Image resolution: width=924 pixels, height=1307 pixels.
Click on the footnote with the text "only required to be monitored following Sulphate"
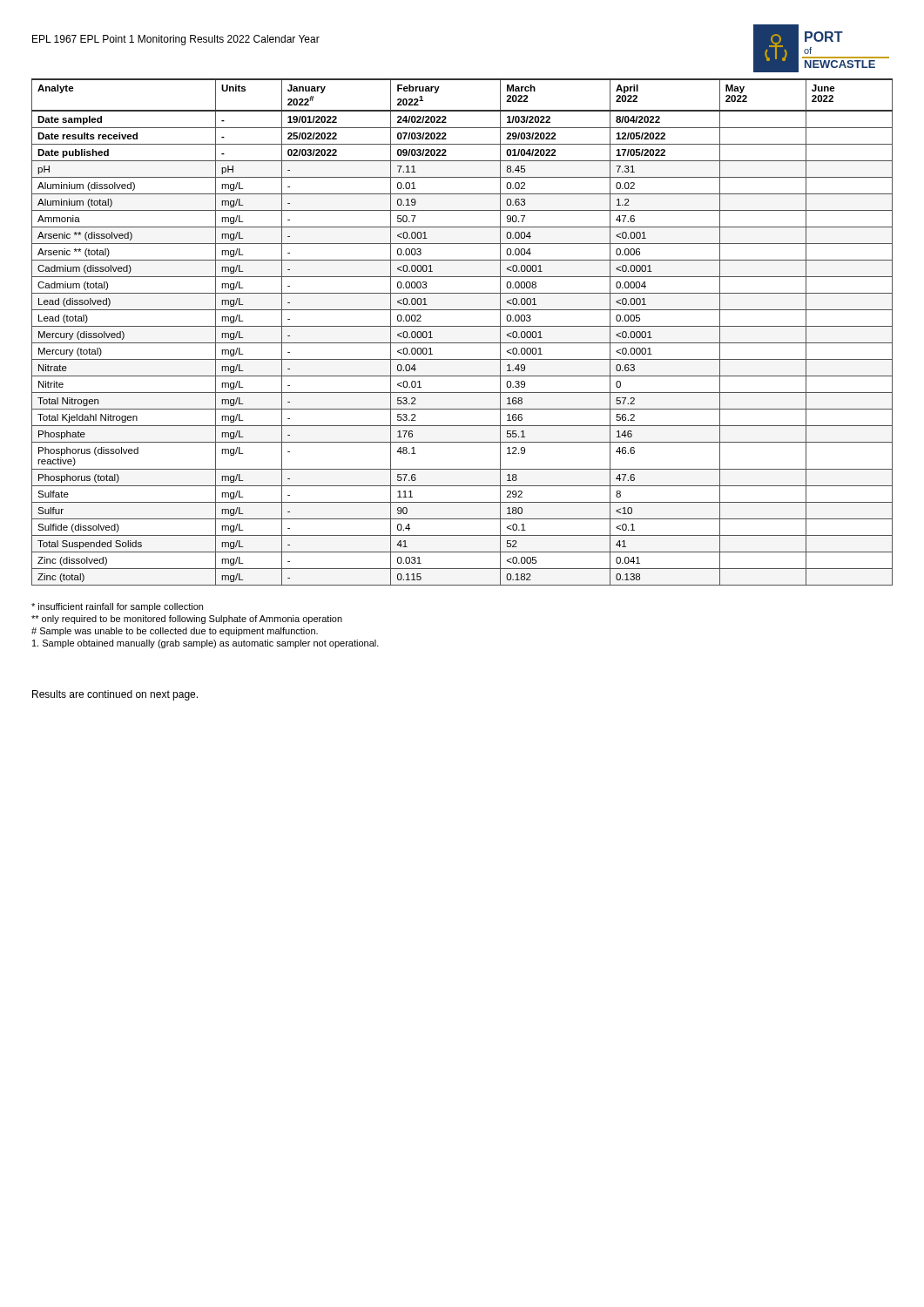click(187, 619)
